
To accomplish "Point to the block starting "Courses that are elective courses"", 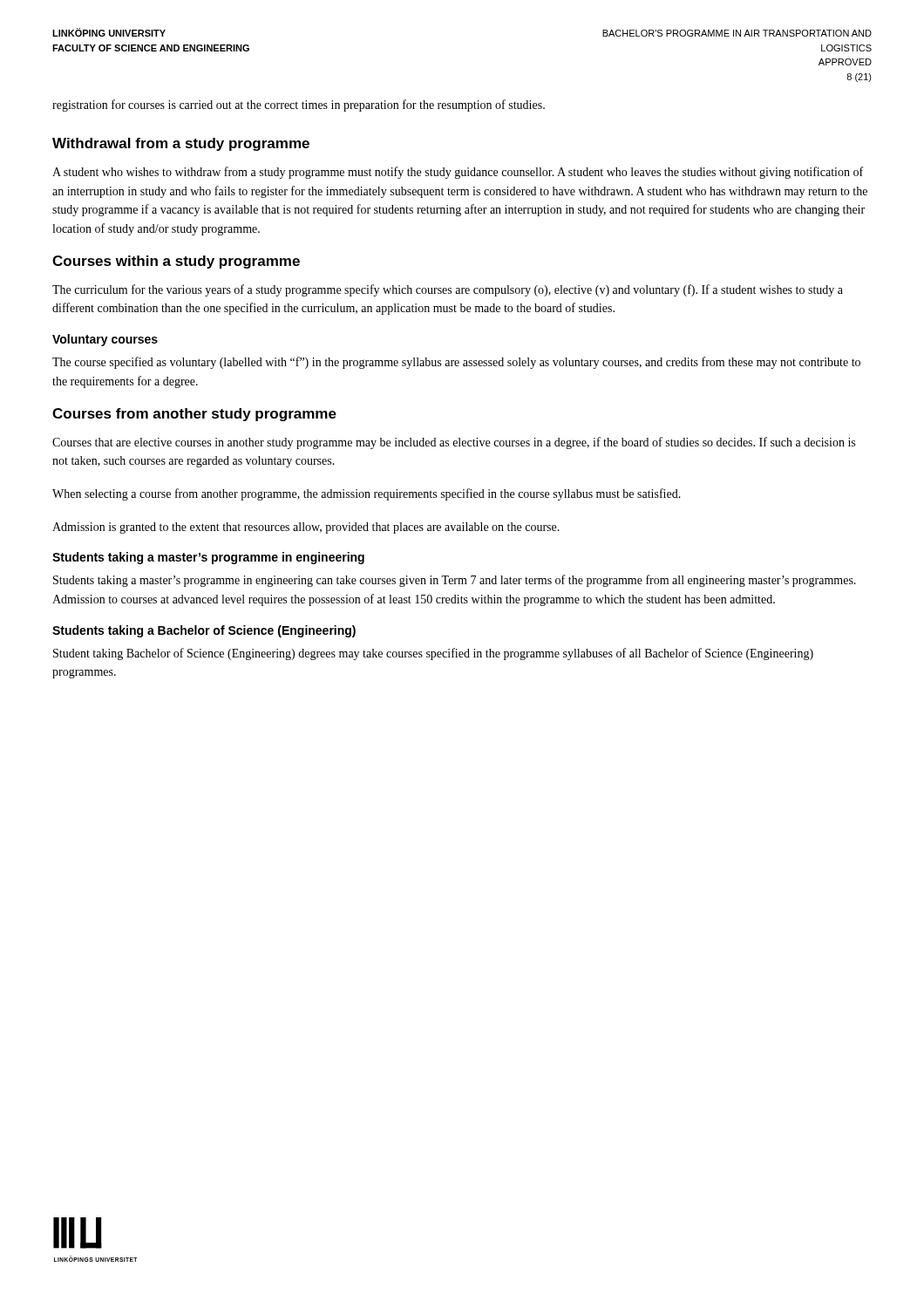I will 454,452.
